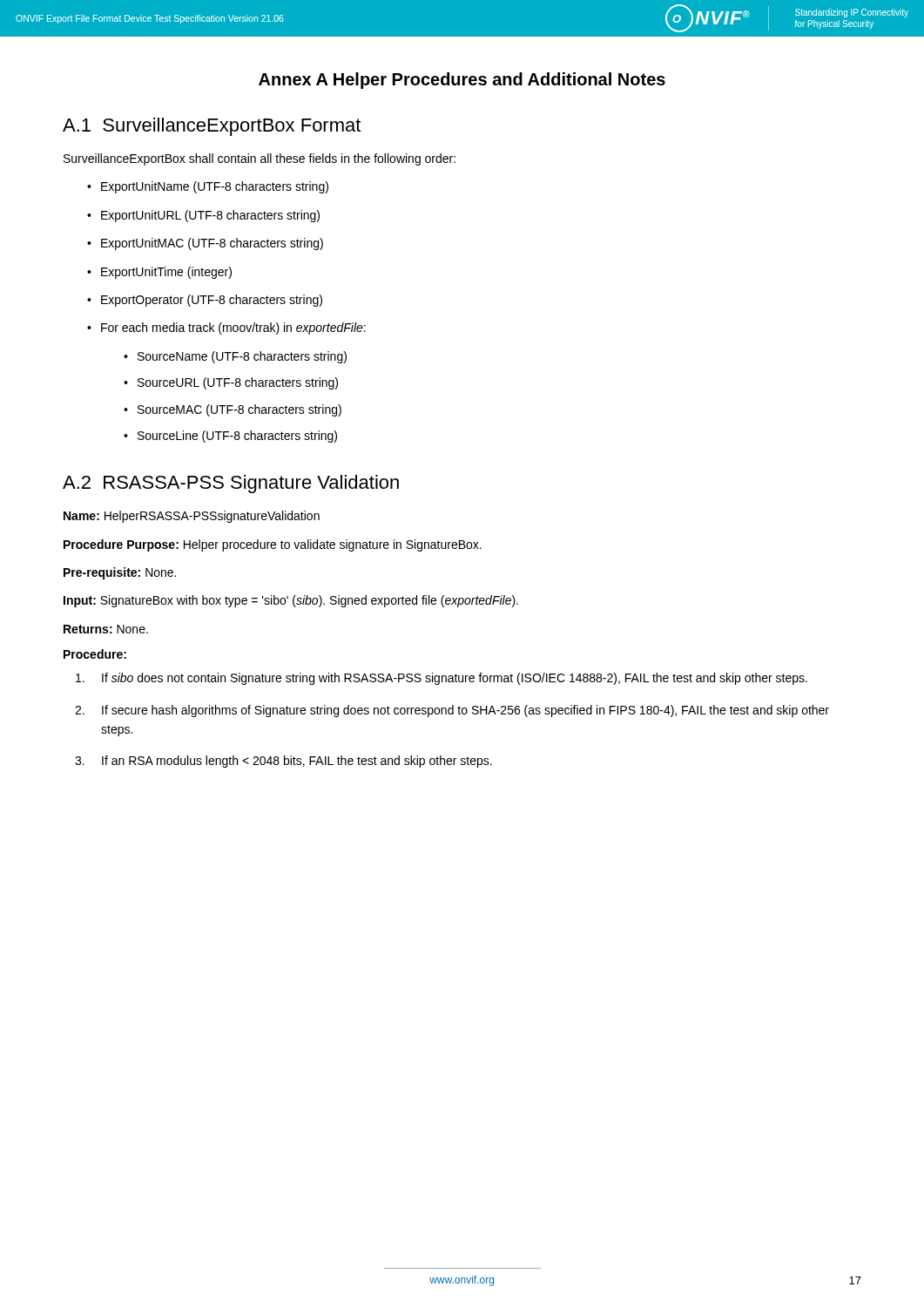
Task: Navigate to the text block starting "Input: SignatureBox with box type = 'sibo' (sibo)."
Action: 291,601
